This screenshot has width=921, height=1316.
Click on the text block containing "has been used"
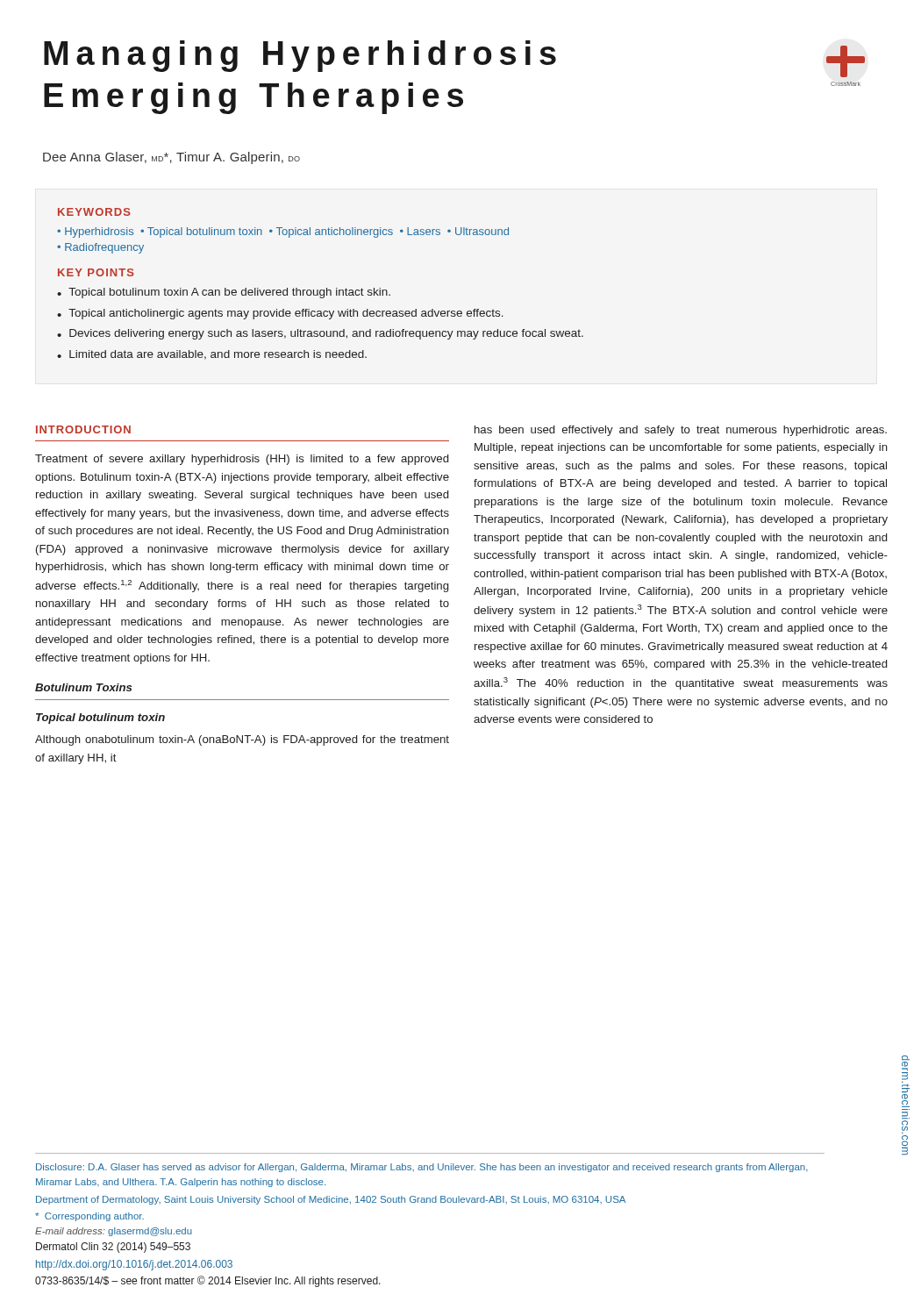point(681,574)
